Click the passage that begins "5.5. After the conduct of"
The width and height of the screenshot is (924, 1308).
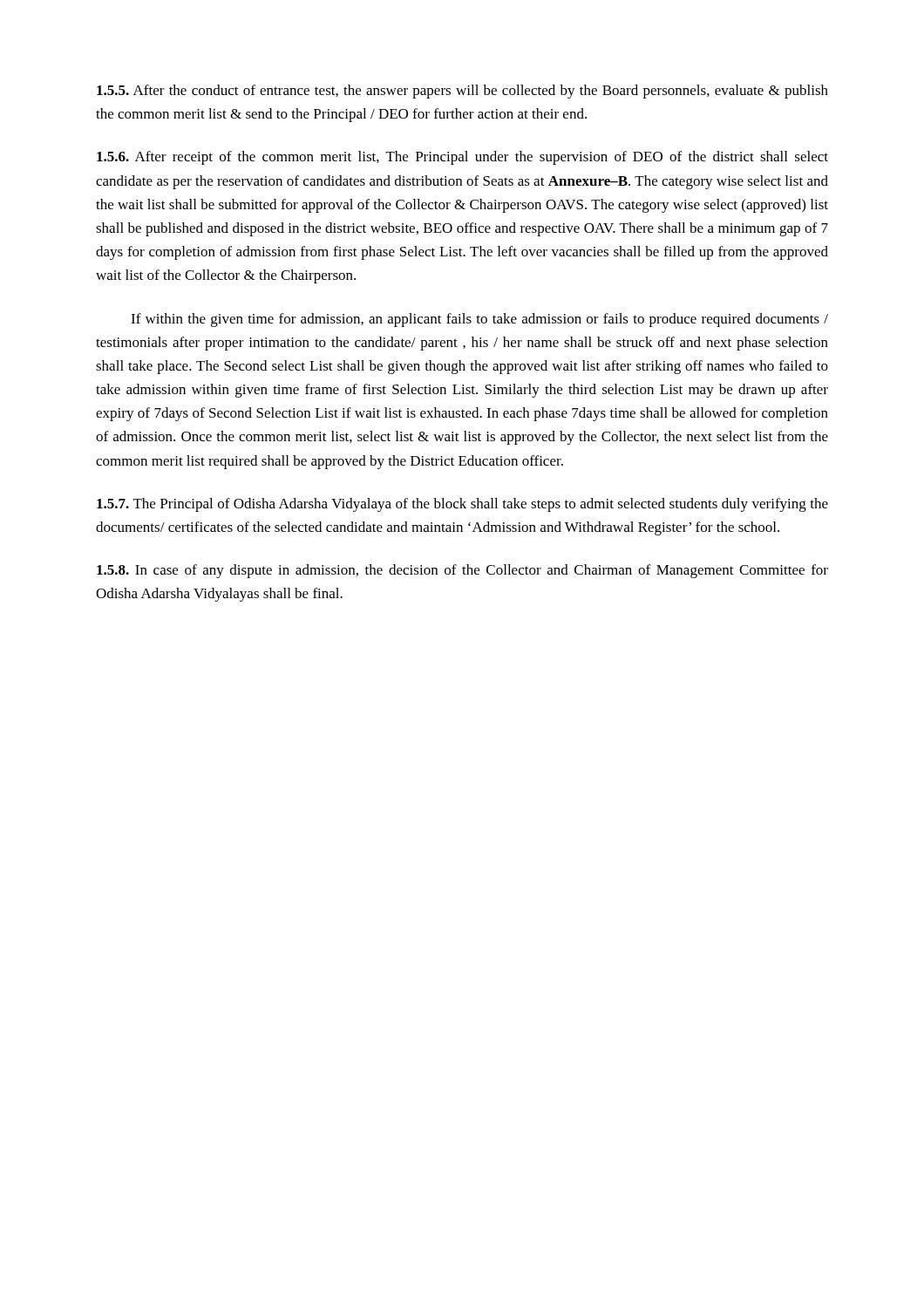462,102
